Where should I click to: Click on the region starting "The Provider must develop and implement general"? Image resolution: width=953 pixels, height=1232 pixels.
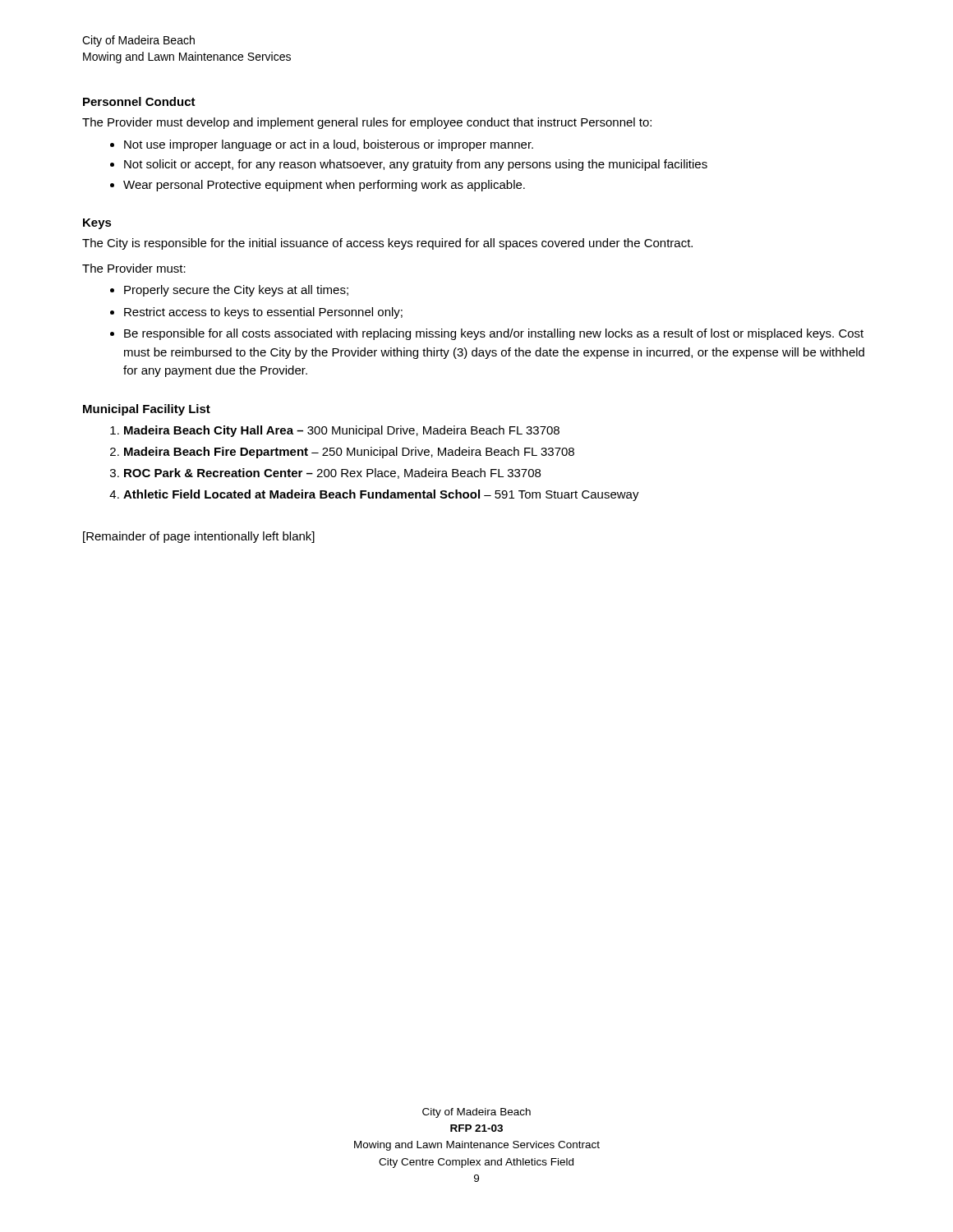pos(367,122)
